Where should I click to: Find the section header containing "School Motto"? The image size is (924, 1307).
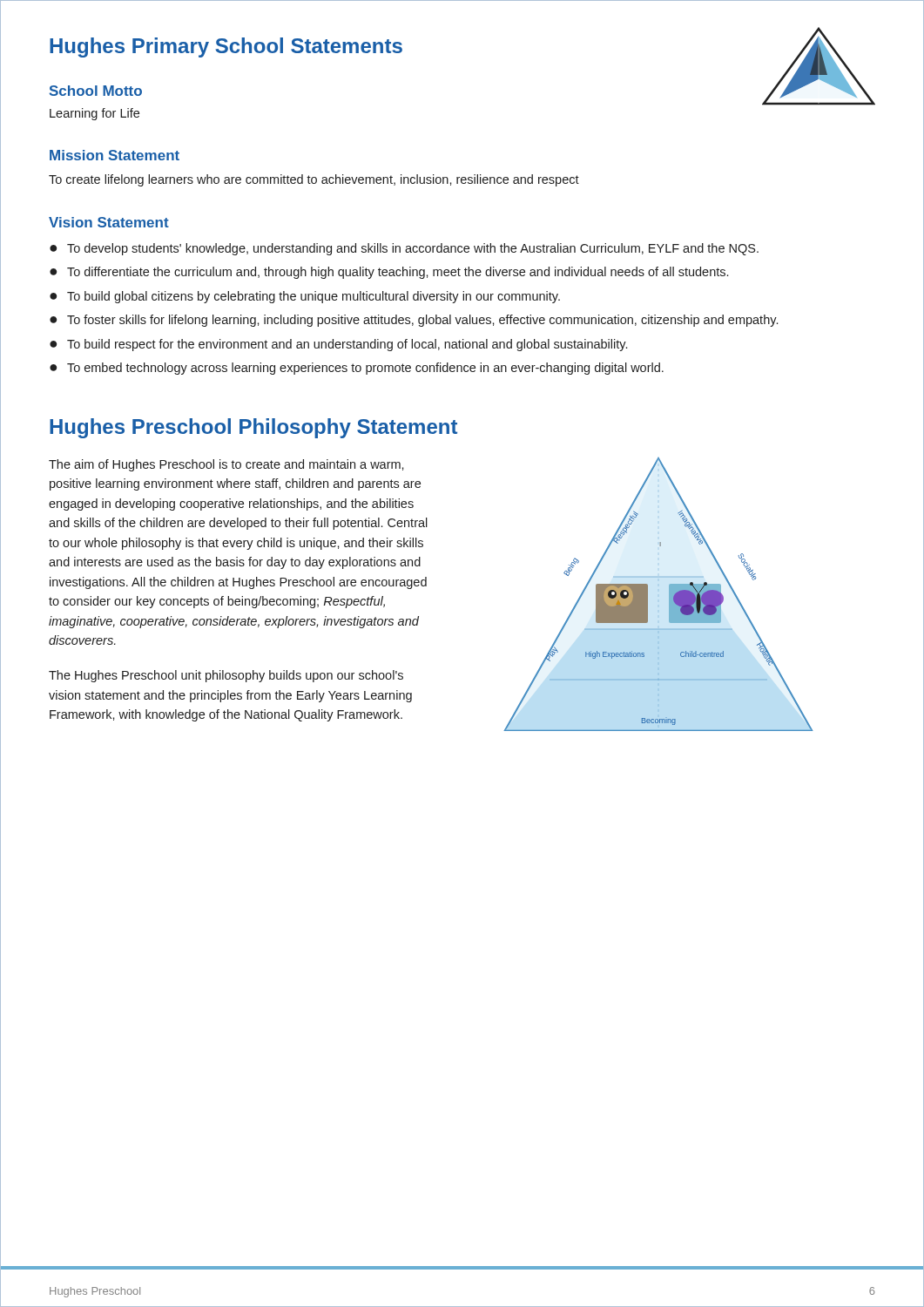96,91
